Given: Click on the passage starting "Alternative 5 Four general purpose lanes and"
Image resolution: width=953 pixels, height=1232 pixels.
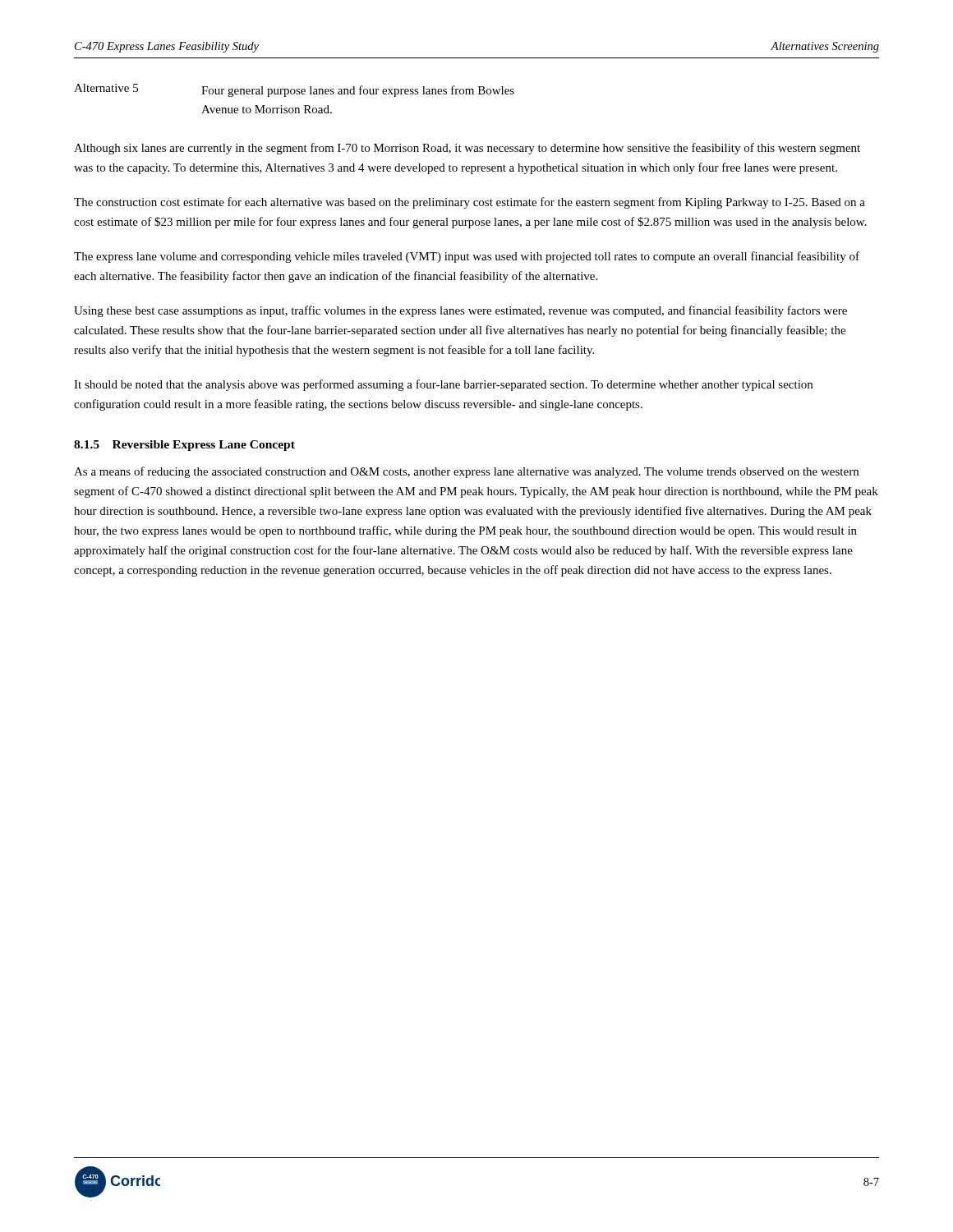Looking at the screenshot, I should click(x=476, y=100).
